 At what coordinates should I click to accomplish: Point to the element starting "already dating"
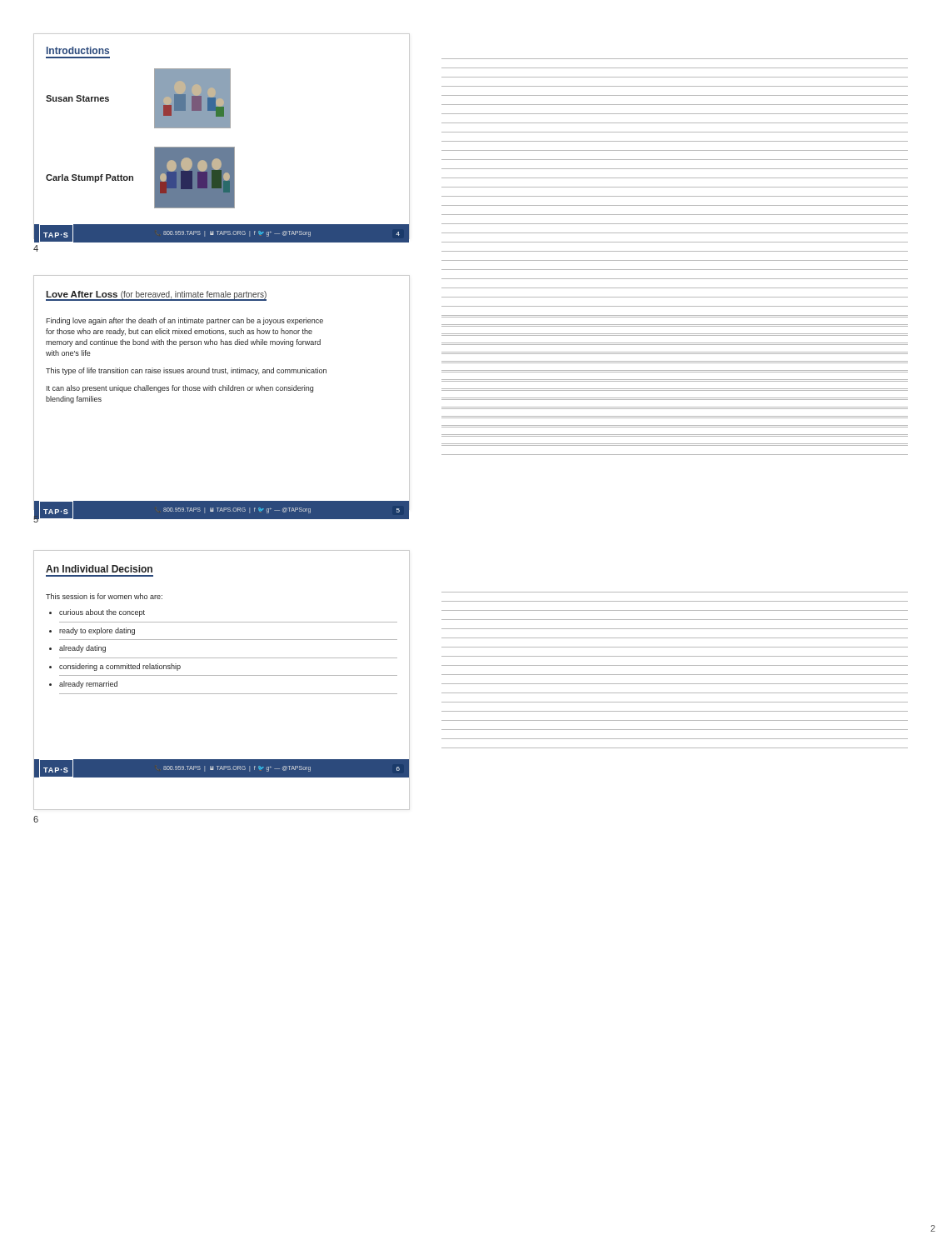click(83, 649)
